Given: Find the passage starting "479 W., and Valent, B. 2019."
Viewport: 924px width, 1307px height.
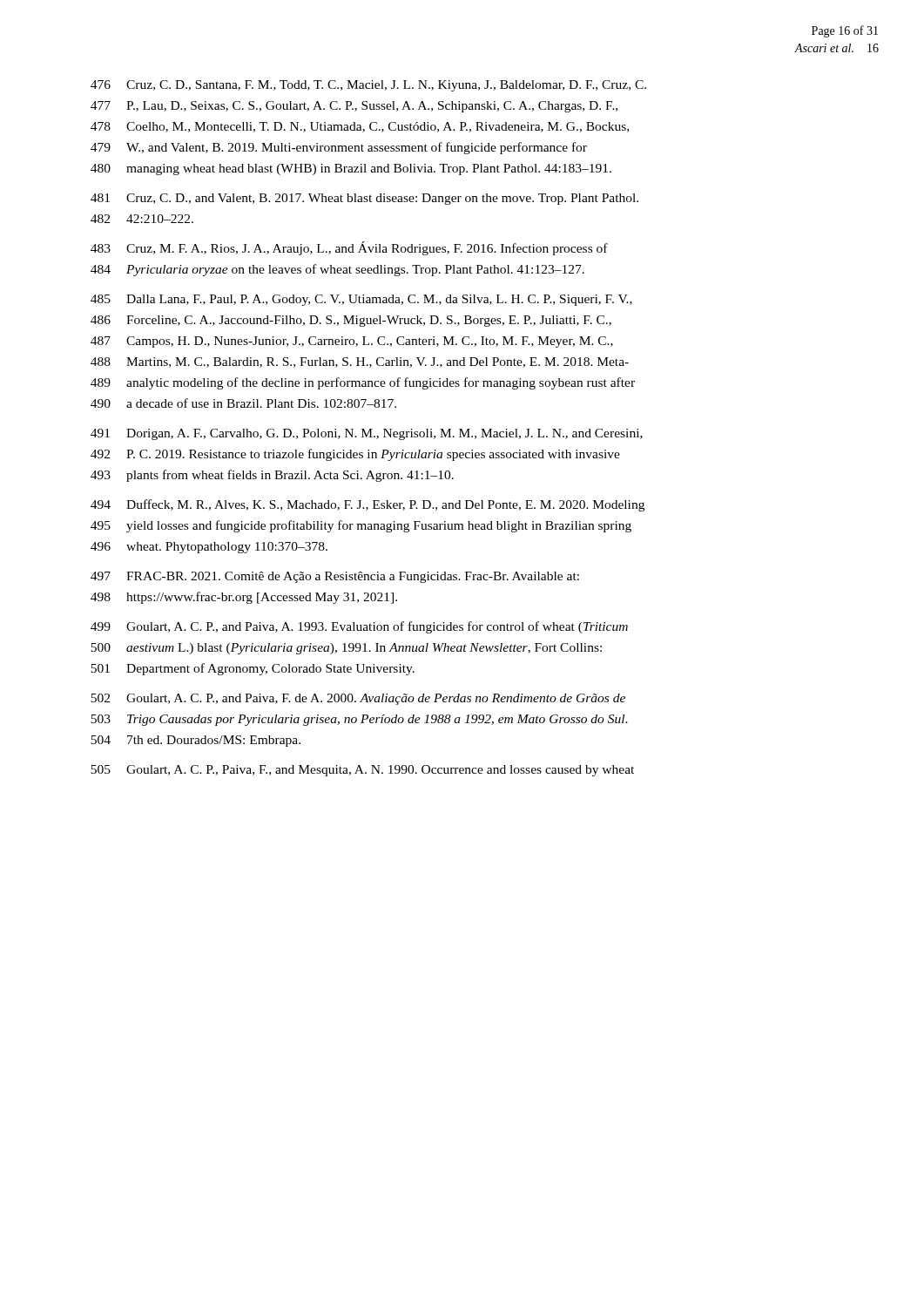Looking at the screenshot, I should pyautogui.click(x=472, y=147).
